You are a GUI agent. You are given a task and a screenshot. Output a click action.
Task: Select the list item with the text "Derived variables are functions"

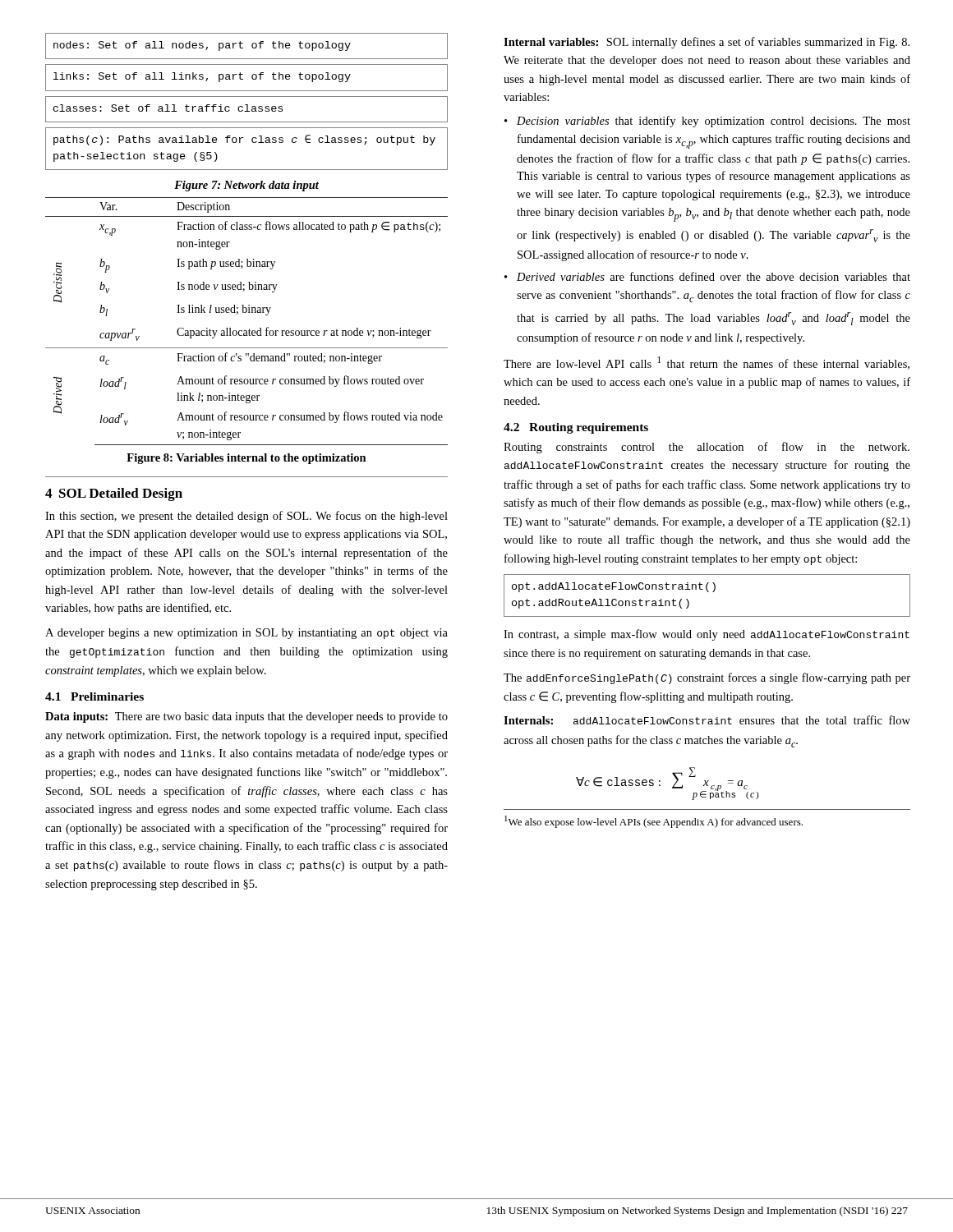714,307
